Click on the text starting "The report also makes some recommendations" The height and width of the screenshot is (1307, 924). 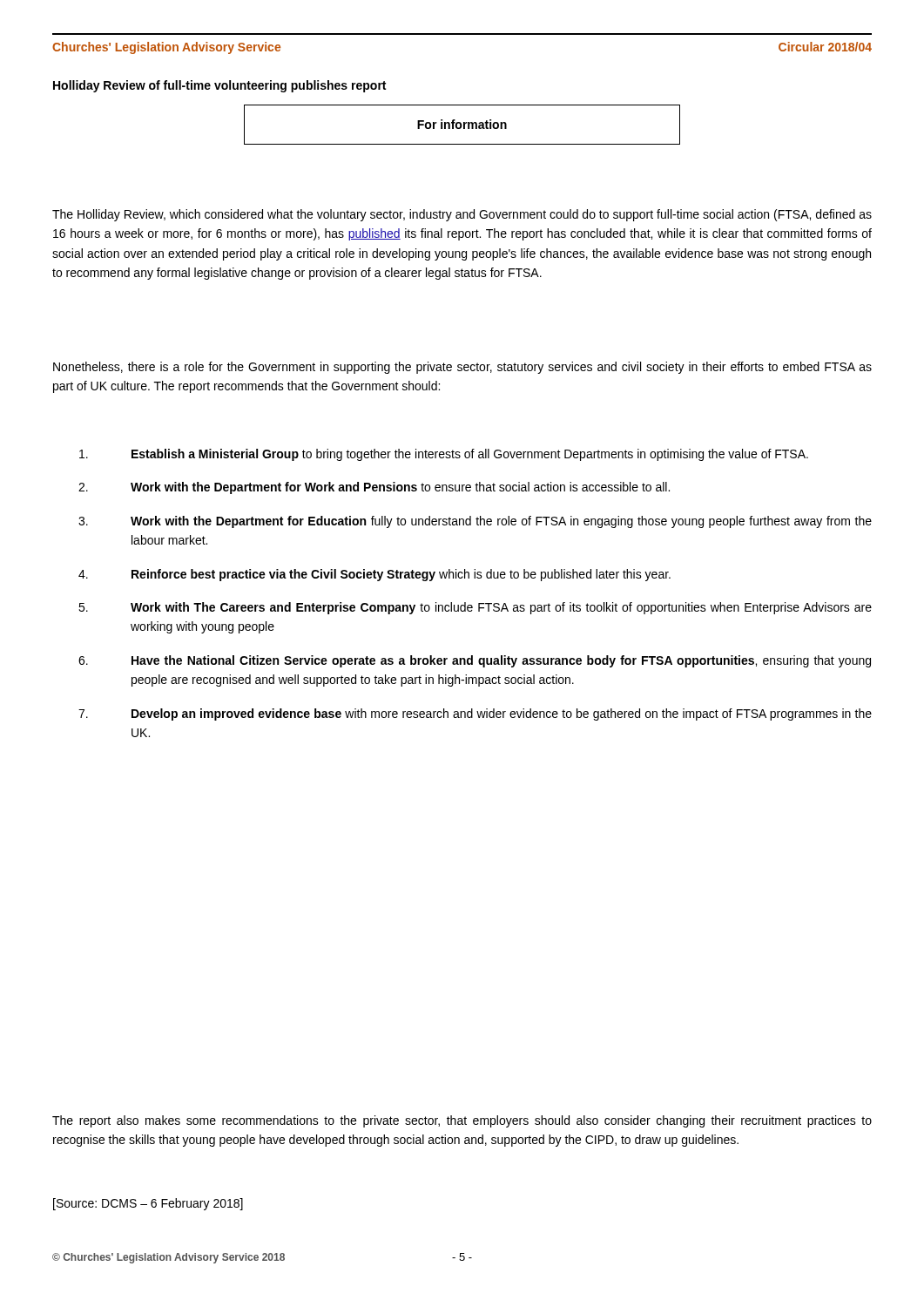point(462,1130)
